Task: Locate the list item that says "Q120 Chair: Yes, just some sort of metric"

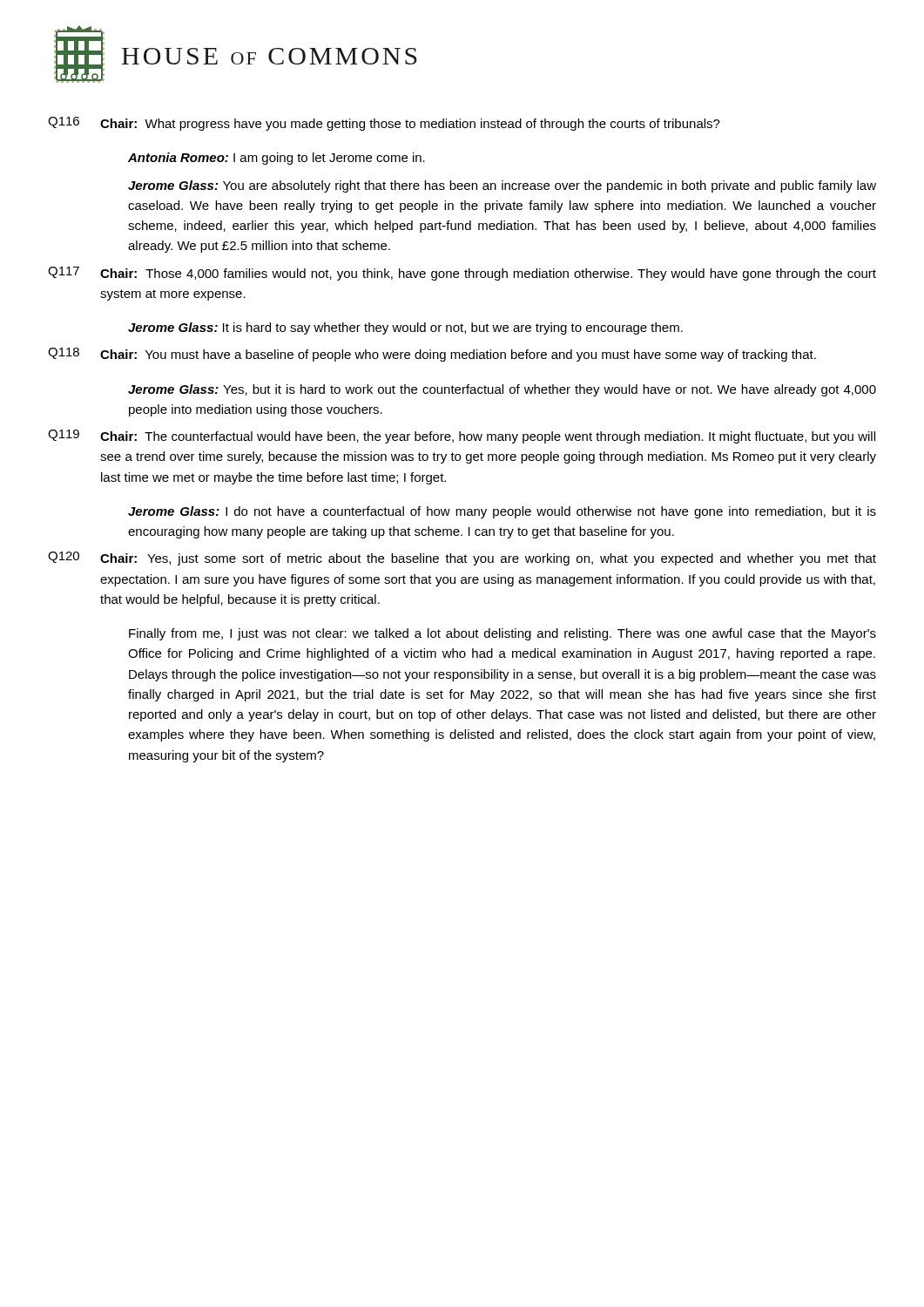Action: click(x=462, y=579)
